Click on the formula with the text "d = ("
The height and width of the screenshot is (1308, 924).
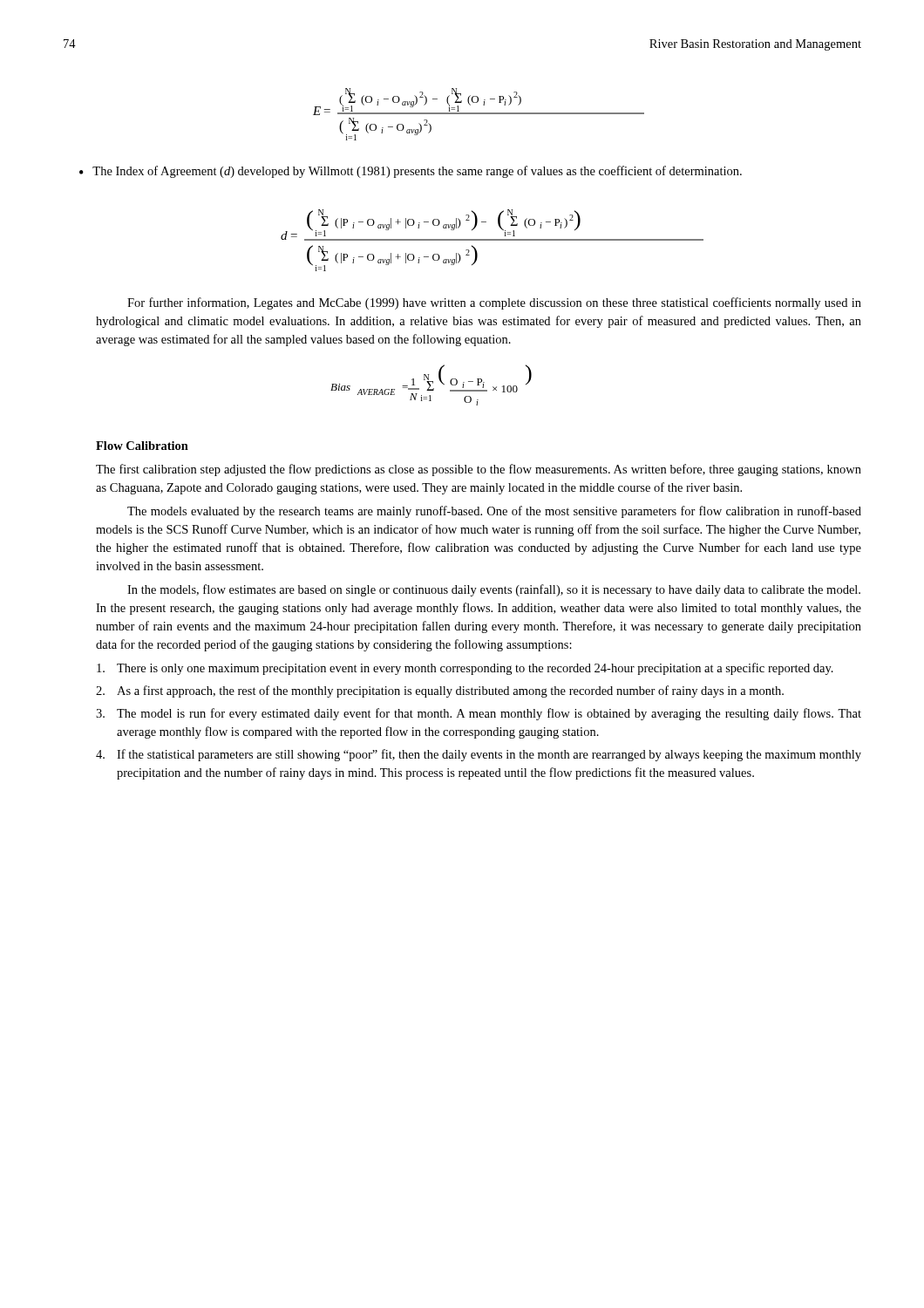494,237
